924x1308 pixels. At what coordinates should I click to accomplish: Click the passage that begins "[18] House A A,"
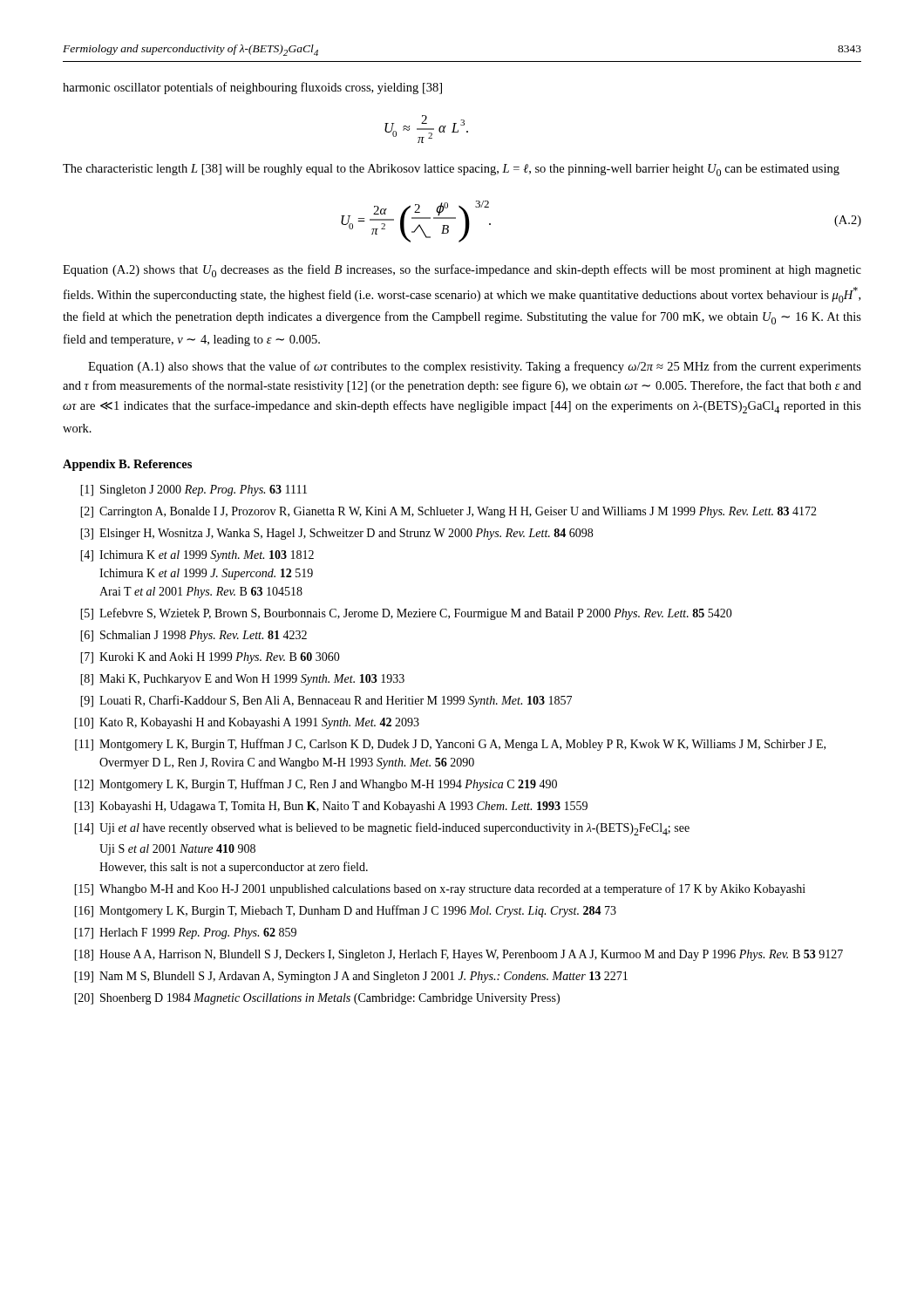462,955
